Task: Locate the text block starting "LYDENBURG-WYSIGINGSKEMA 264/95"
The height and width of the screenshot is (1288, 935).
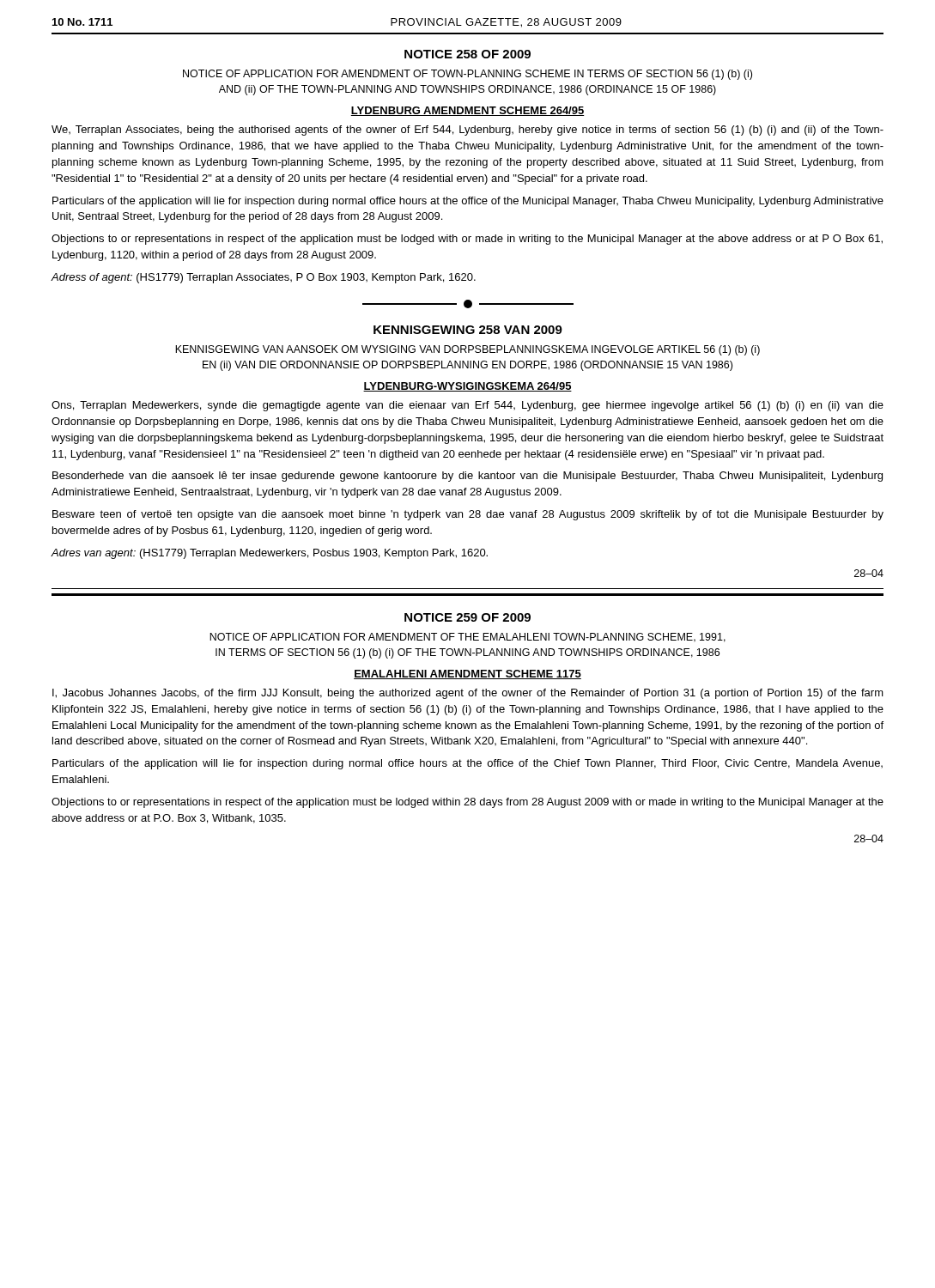Action: point(468,386)
